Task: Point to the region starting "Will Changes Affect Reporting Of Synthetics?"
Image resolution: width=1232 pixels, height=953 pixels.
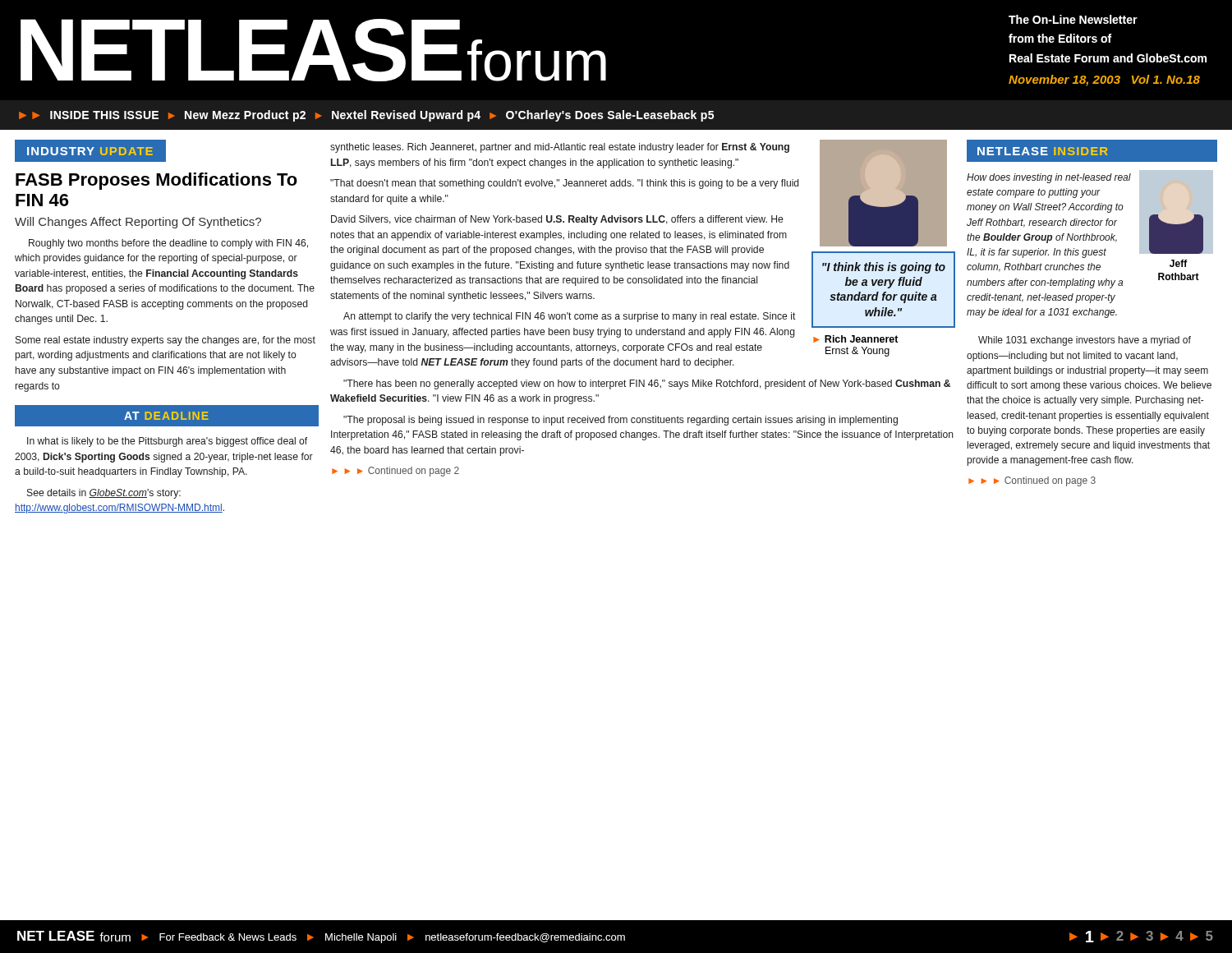Action: pos(138,221)
